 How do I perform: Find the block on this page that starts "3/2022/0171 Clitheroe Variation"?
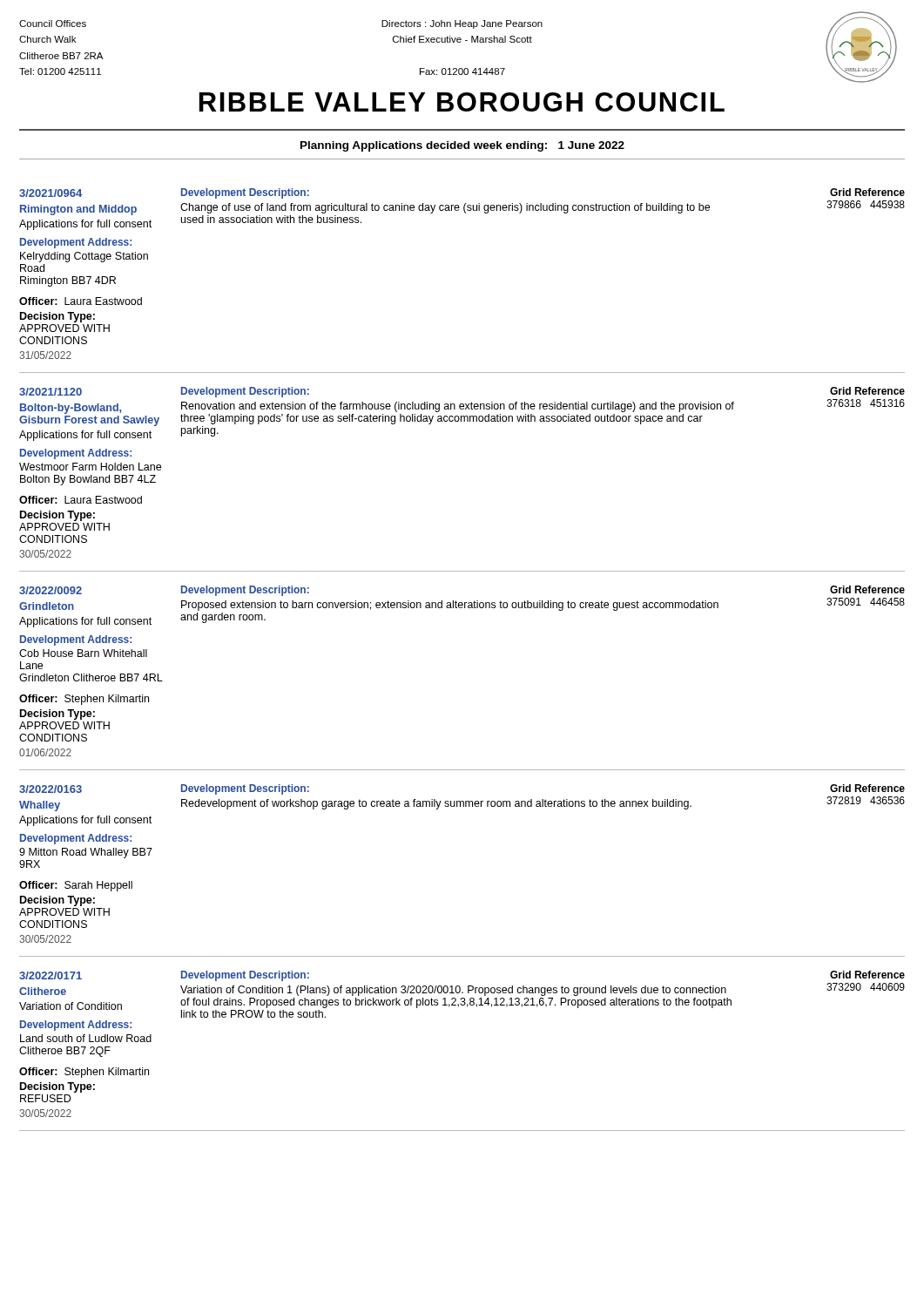click(x=51, y=975)
